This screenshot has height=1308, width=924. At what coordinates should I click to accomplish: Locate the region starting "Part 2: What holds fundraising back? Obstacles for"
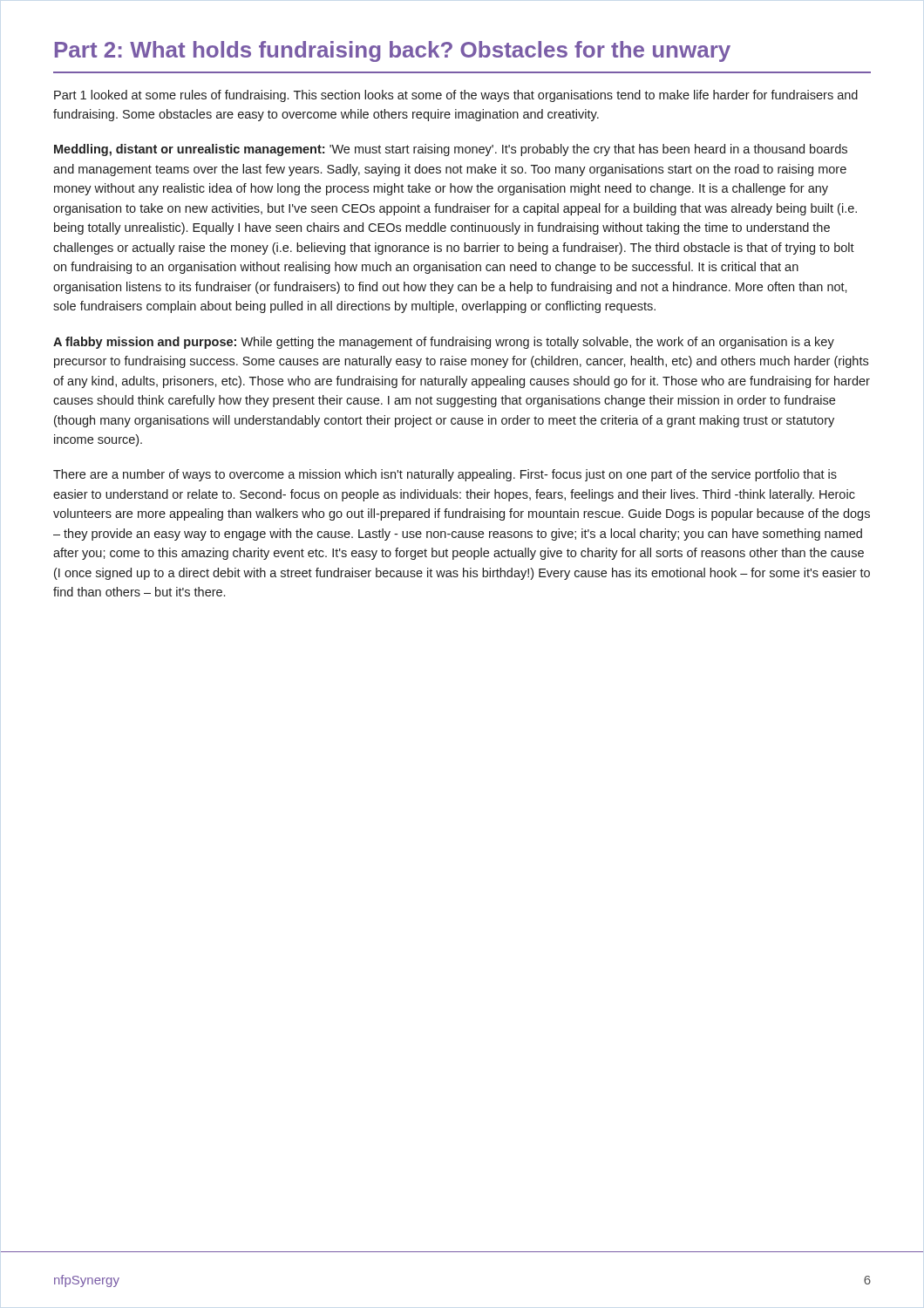pyautogui.click(x=462, y=54)
